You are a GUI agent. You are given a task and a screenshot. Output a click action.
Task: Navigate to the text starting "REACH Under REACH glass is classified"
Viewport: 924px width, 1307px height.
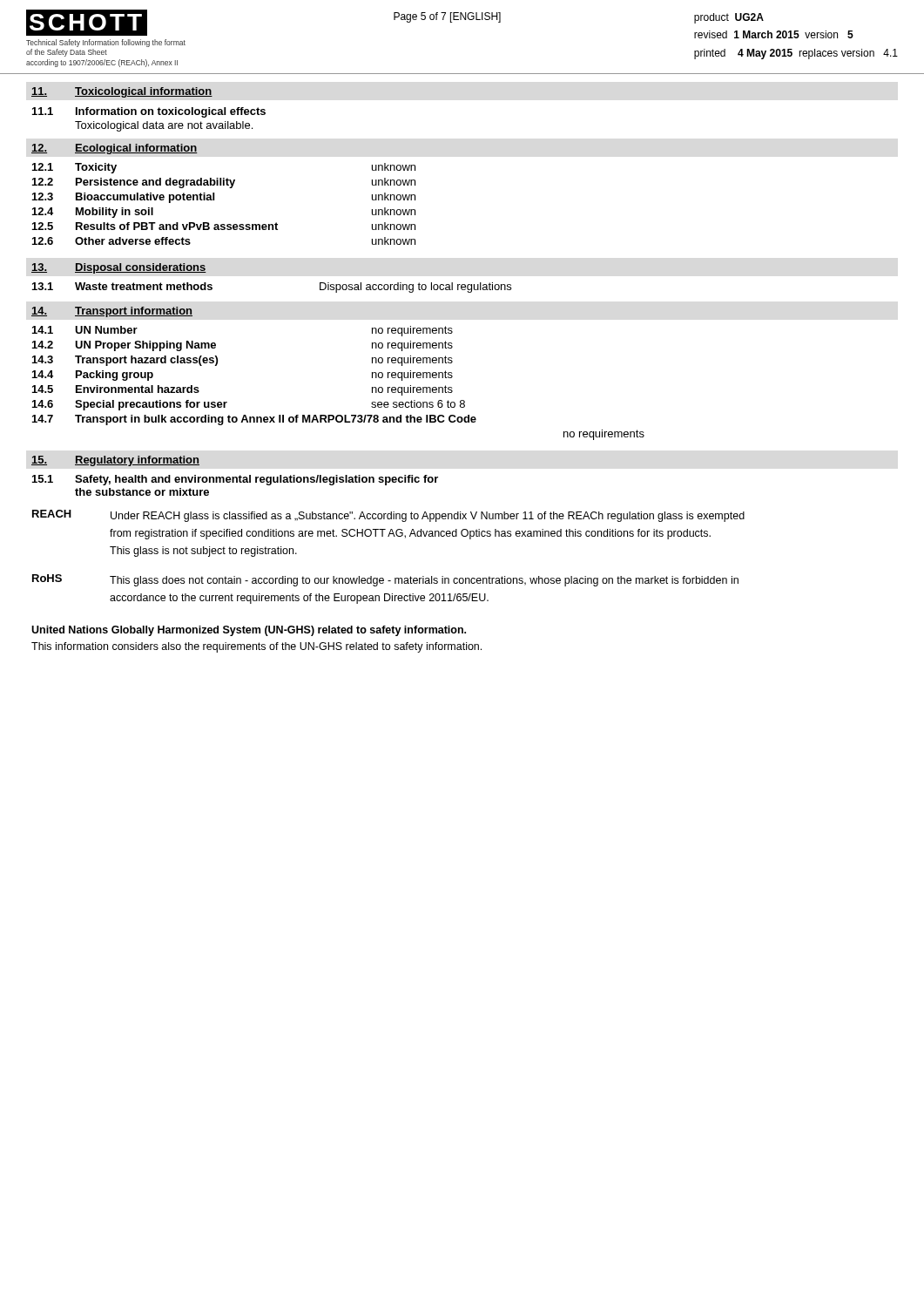397,533
